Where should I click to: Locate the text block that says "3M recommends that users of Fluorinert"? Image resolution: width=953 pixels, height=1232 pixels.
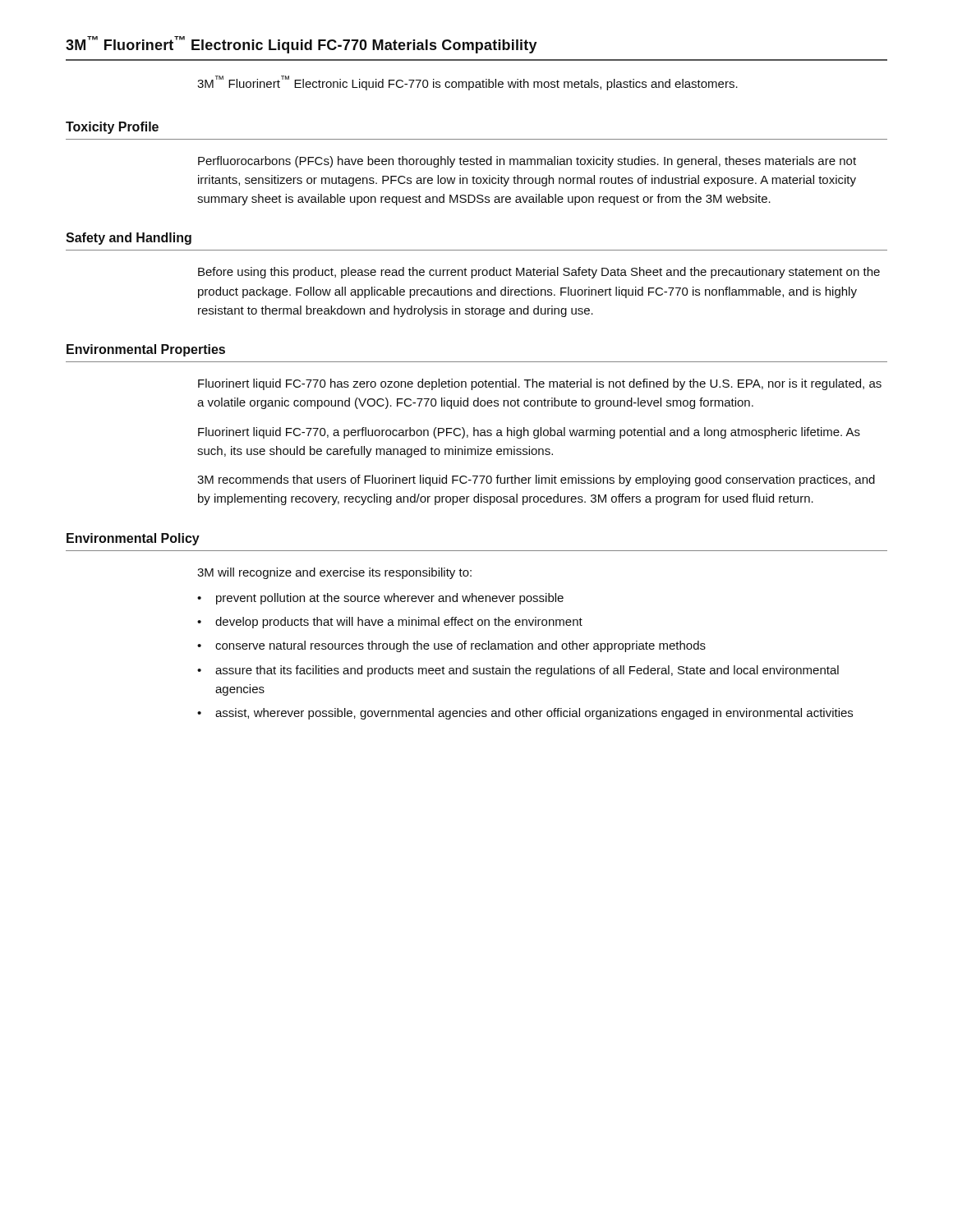(x=542, y=489)
